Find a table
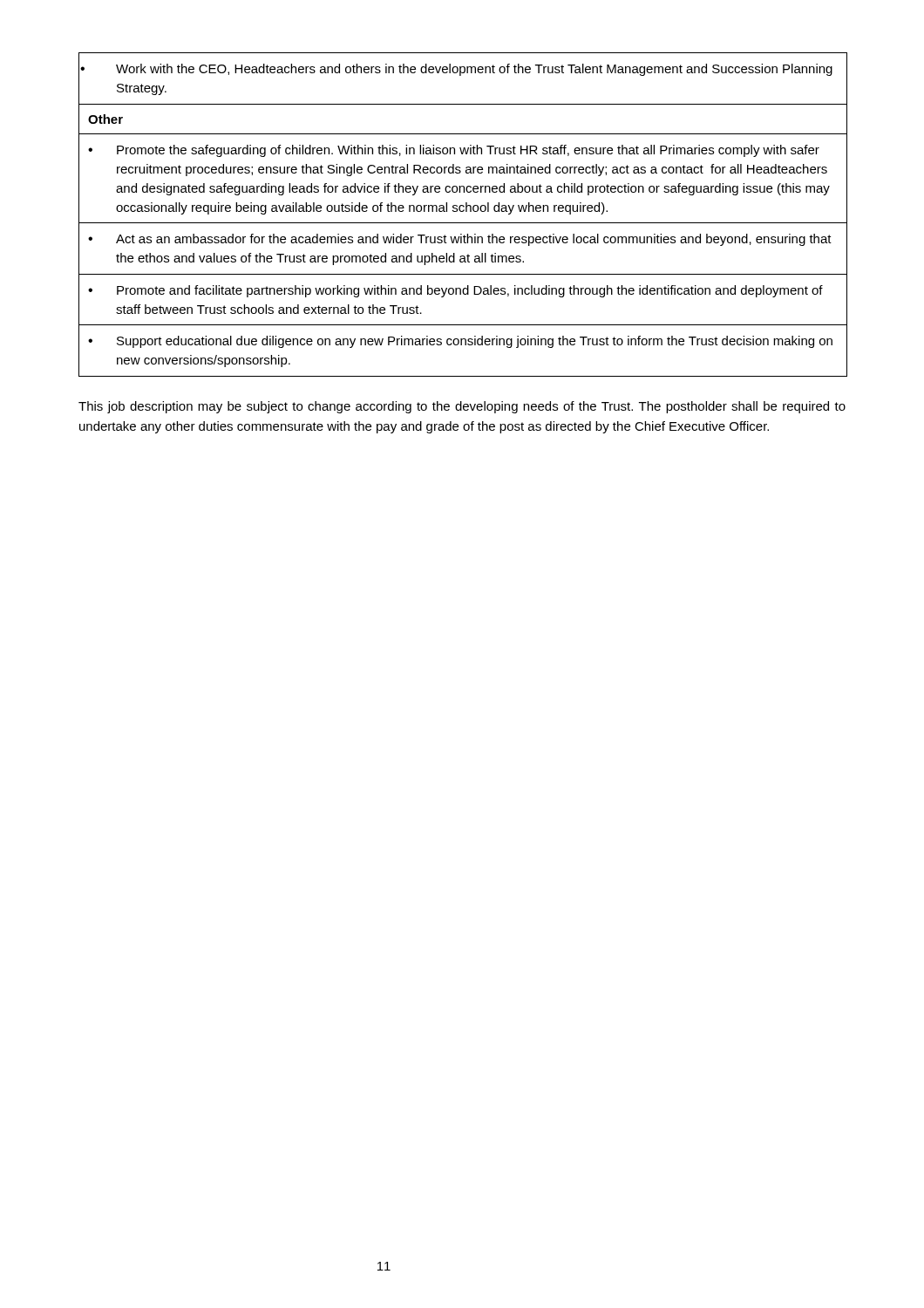Viewport: 924px width, 1308px height. [x=463, y=214]
